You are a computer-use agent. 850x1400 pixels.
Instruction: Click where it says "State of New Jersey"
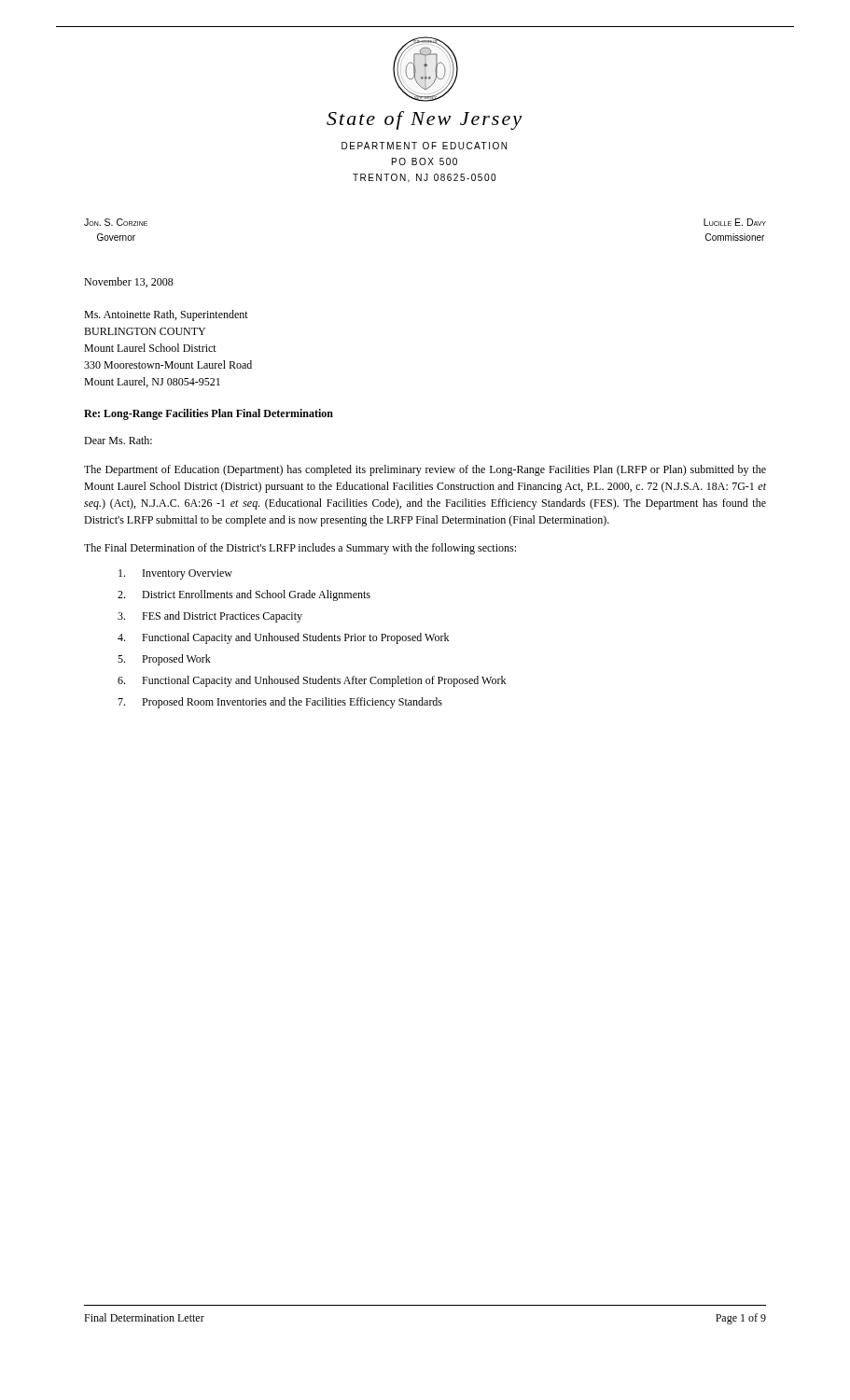click(425, 118)
